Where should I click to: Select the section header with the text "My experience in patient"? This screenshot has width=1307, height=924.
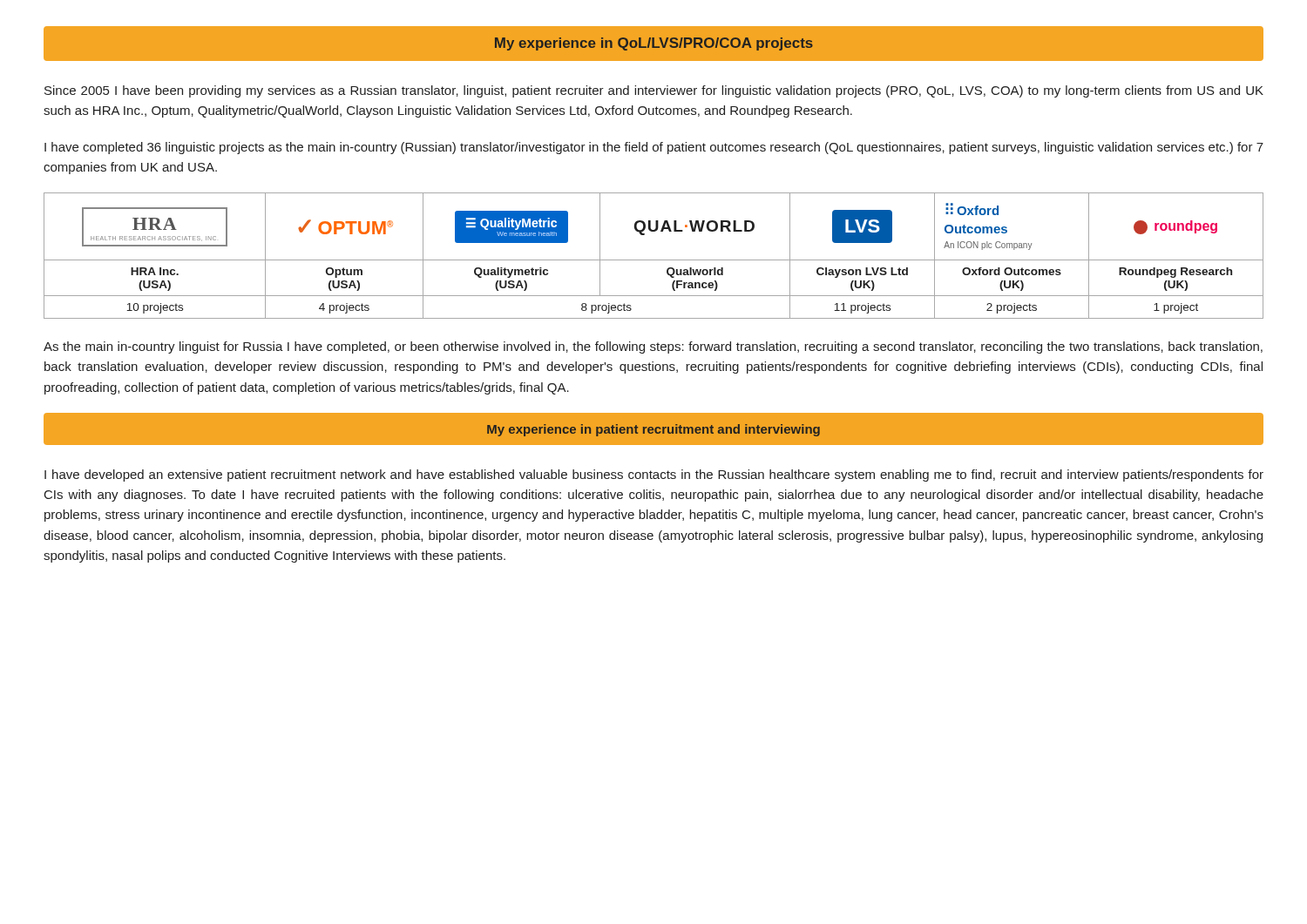point(654,429)
